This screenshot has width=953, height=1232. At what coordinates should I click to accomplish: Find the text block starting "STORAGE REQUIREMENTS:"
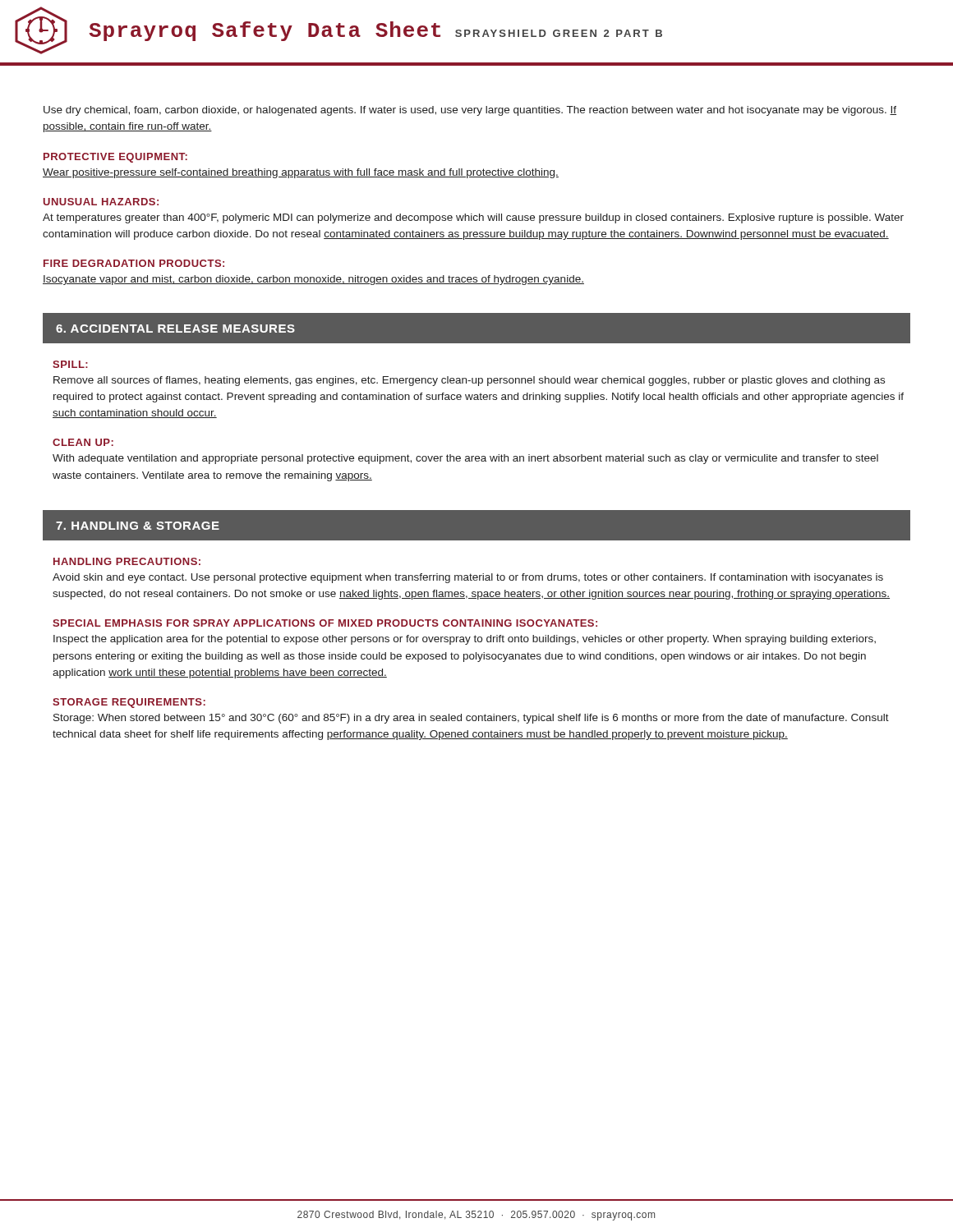(x=130, y=702)
